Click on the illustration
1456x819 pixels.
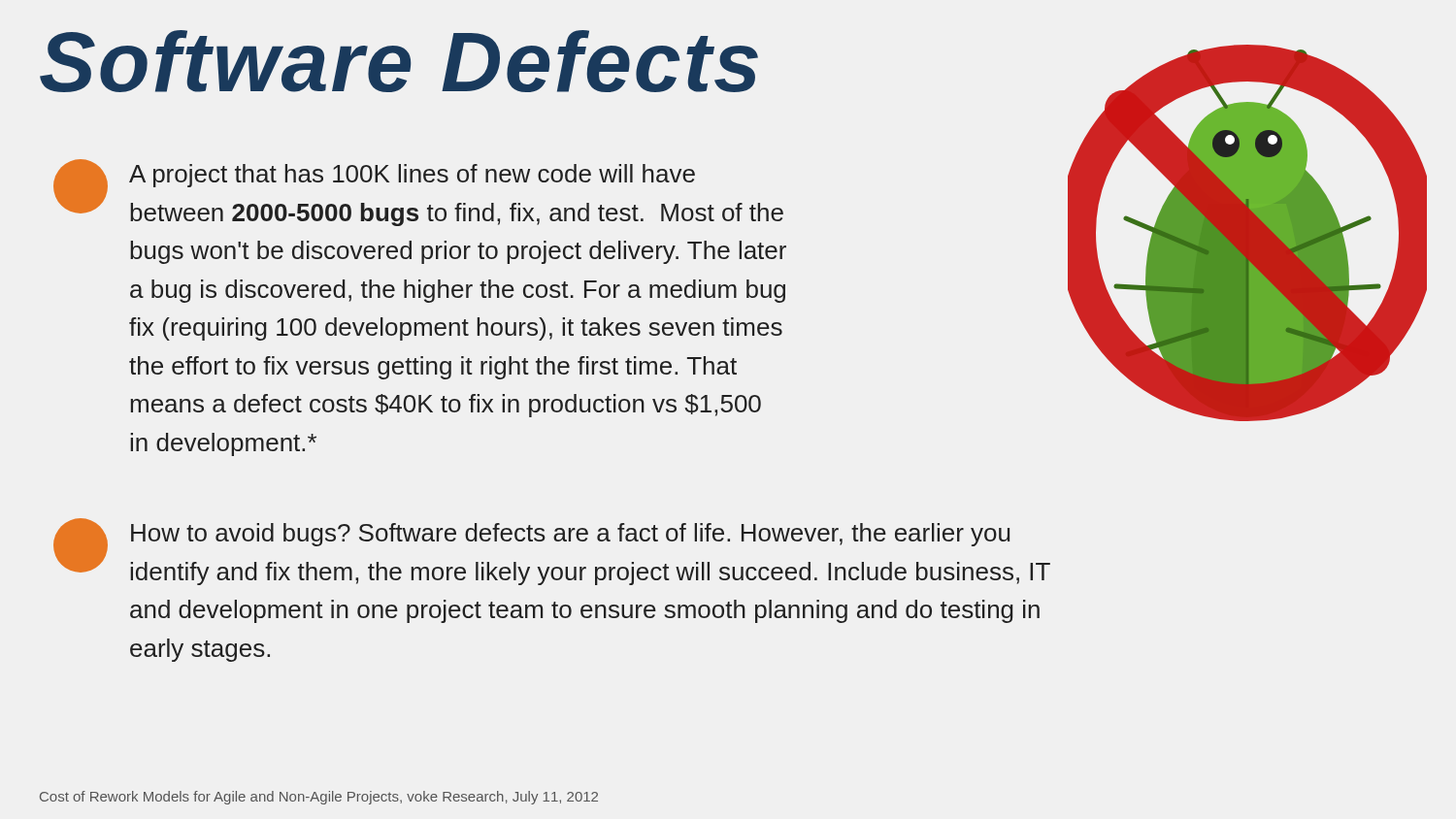point(1247,233)
